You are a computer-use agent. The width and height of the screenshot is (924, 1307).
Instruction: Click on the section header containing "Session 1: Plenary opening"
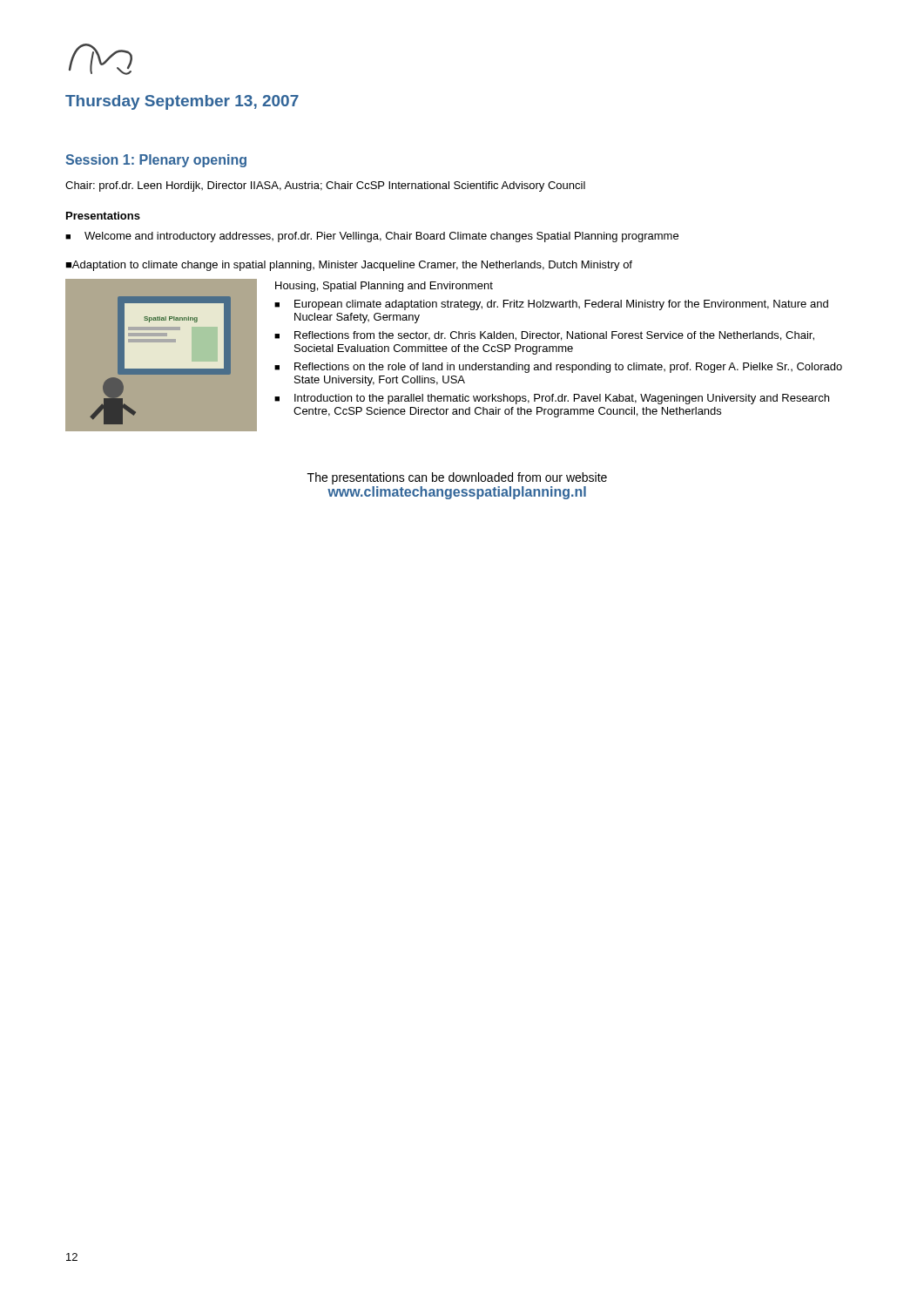tap(156, 160)
